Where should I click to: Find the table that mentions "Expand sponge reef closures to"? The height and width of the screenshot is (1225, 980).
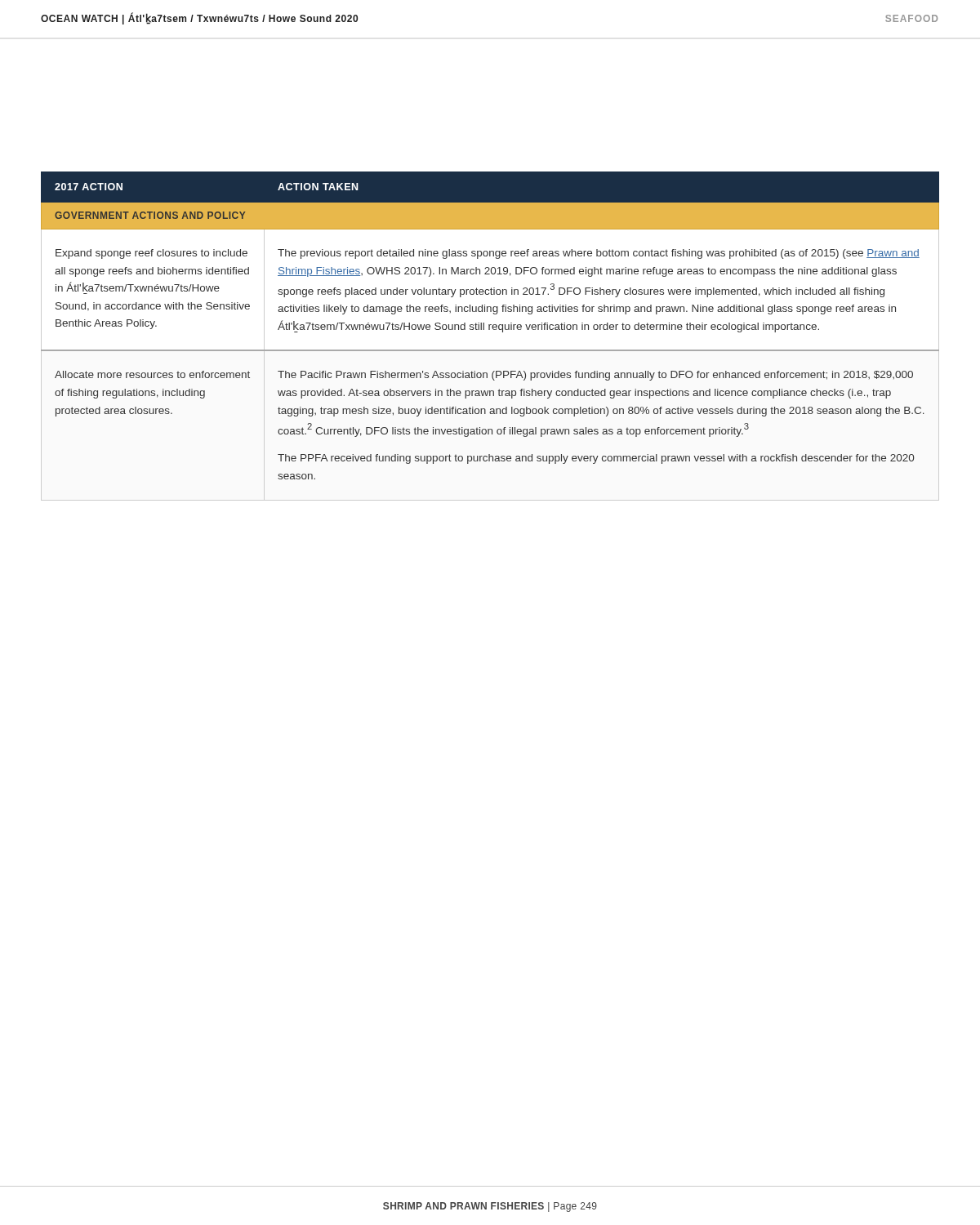[x=490, y=336]
